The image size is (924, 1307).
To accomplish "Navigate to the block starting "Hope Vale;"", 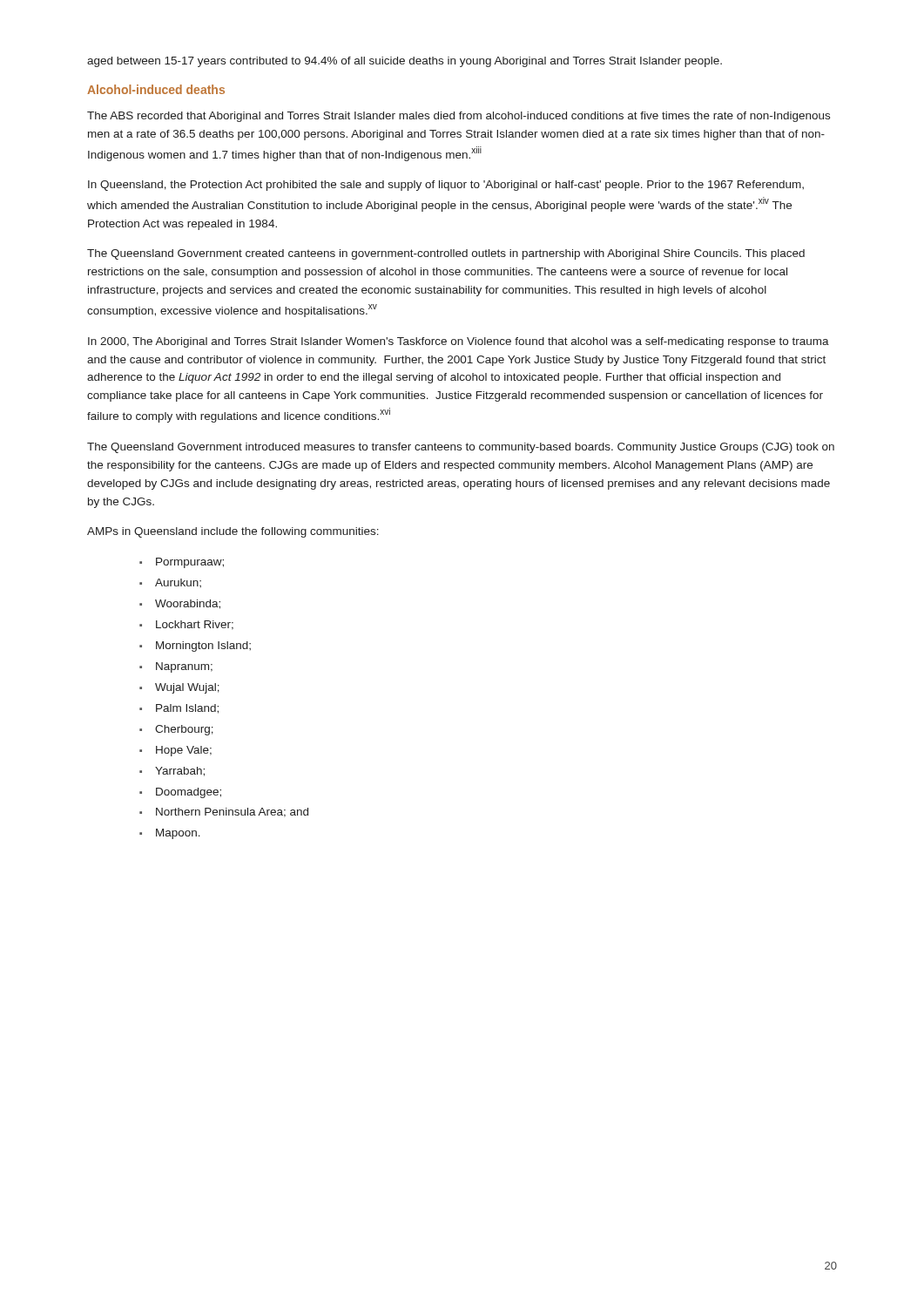I will coord(184,749).
